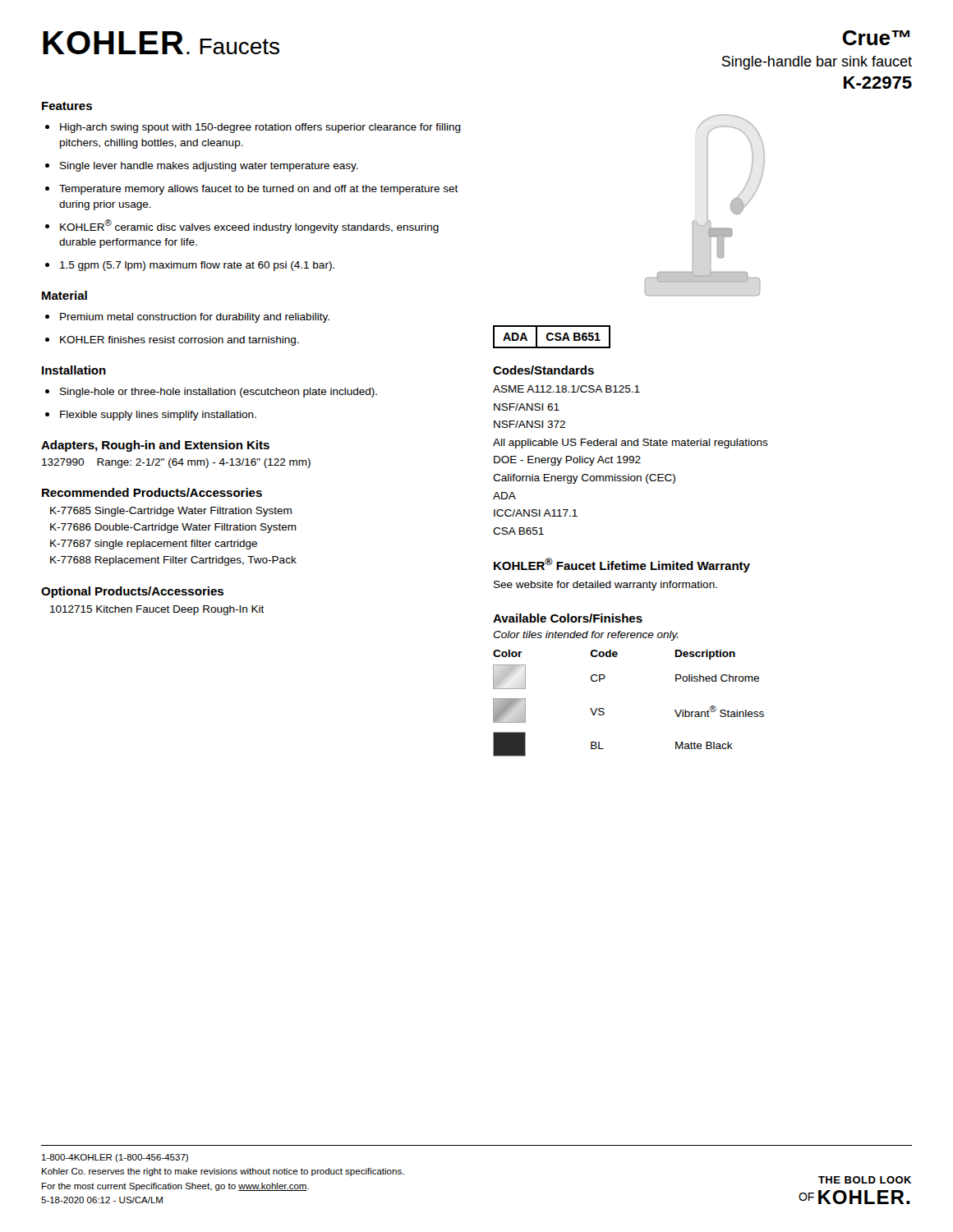This screenshot has width=953, height=1232.
Task: Click on the list item containing "Temperature memory allows faucet"
Action: pos(259,196)
